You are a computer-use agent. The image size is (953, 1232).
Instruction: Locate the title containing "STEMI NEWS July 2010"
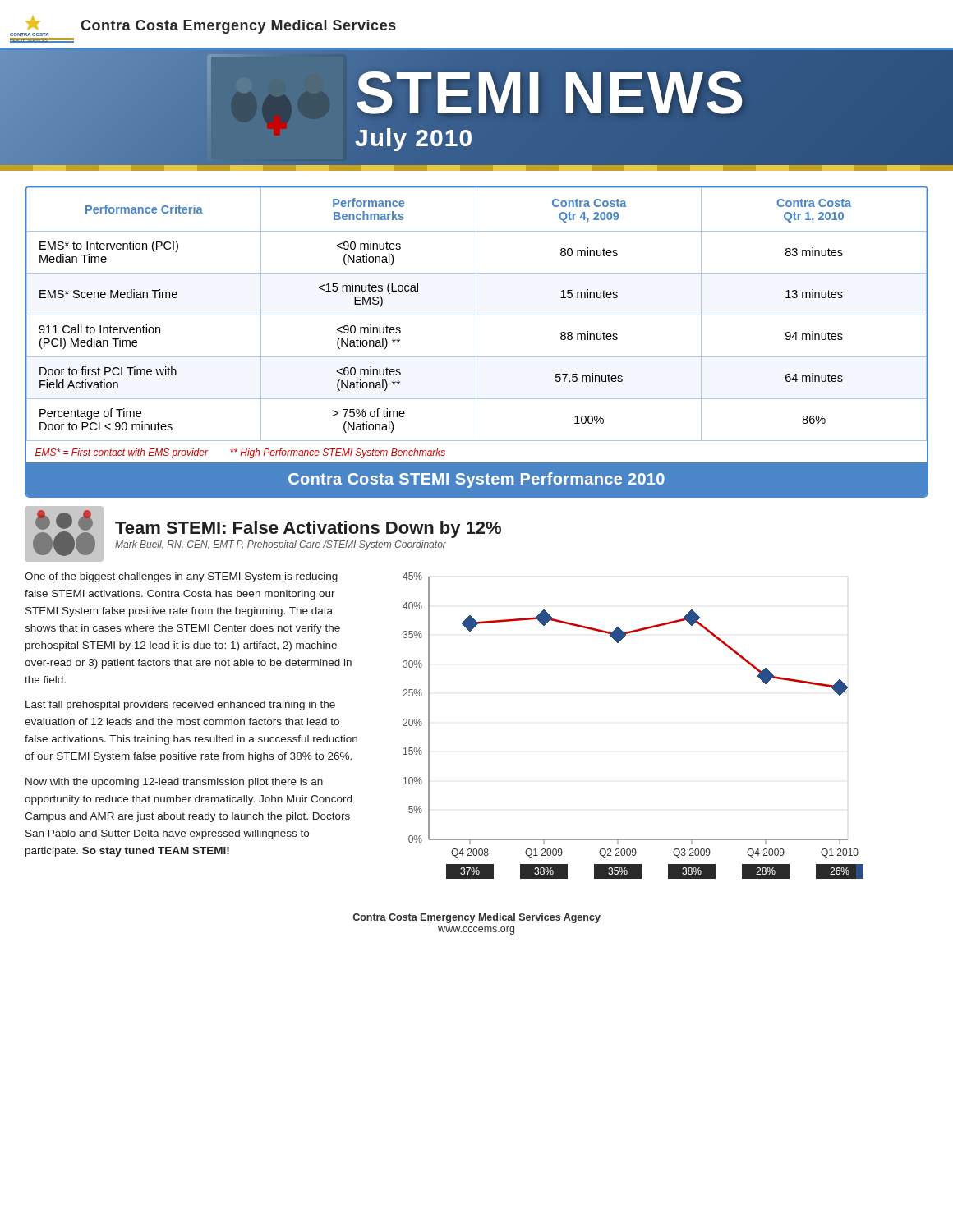coord(550,108)
